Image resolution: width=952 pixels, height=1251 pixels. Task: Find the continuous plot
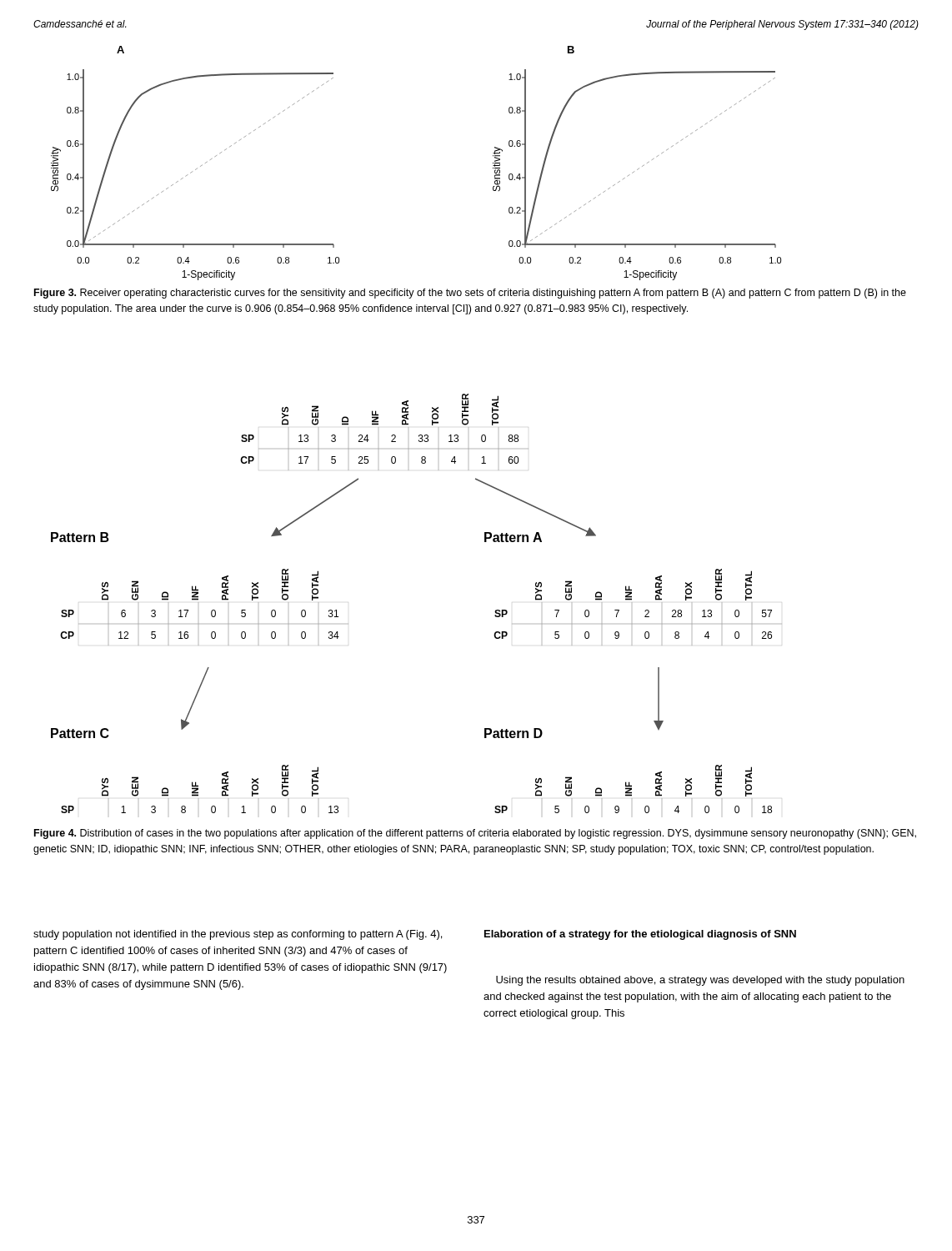click(x=476, y=161)
